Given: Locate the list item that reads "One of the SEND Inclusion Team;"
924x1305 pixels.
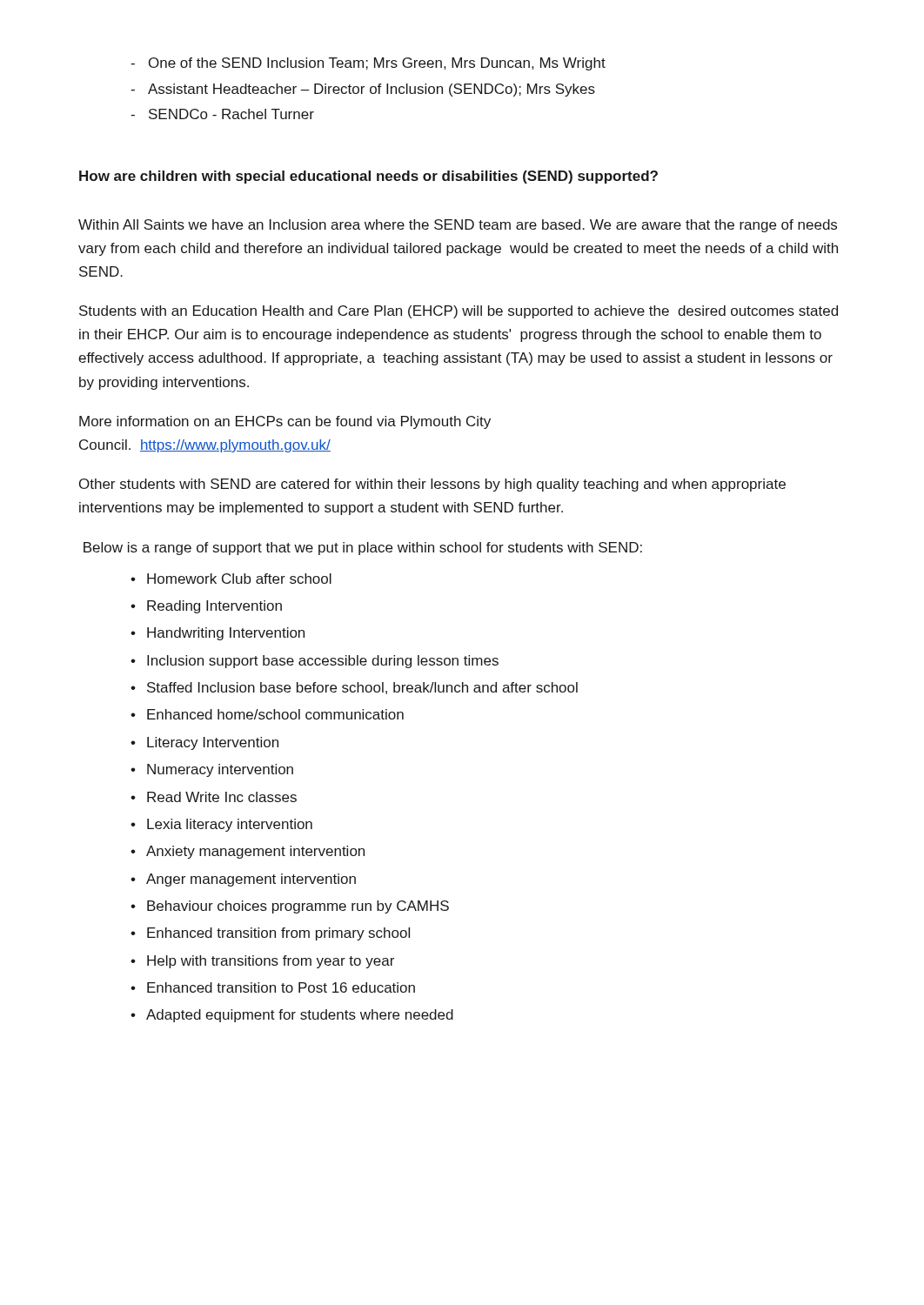Looking at the screenshot, I should coord(488,89).
